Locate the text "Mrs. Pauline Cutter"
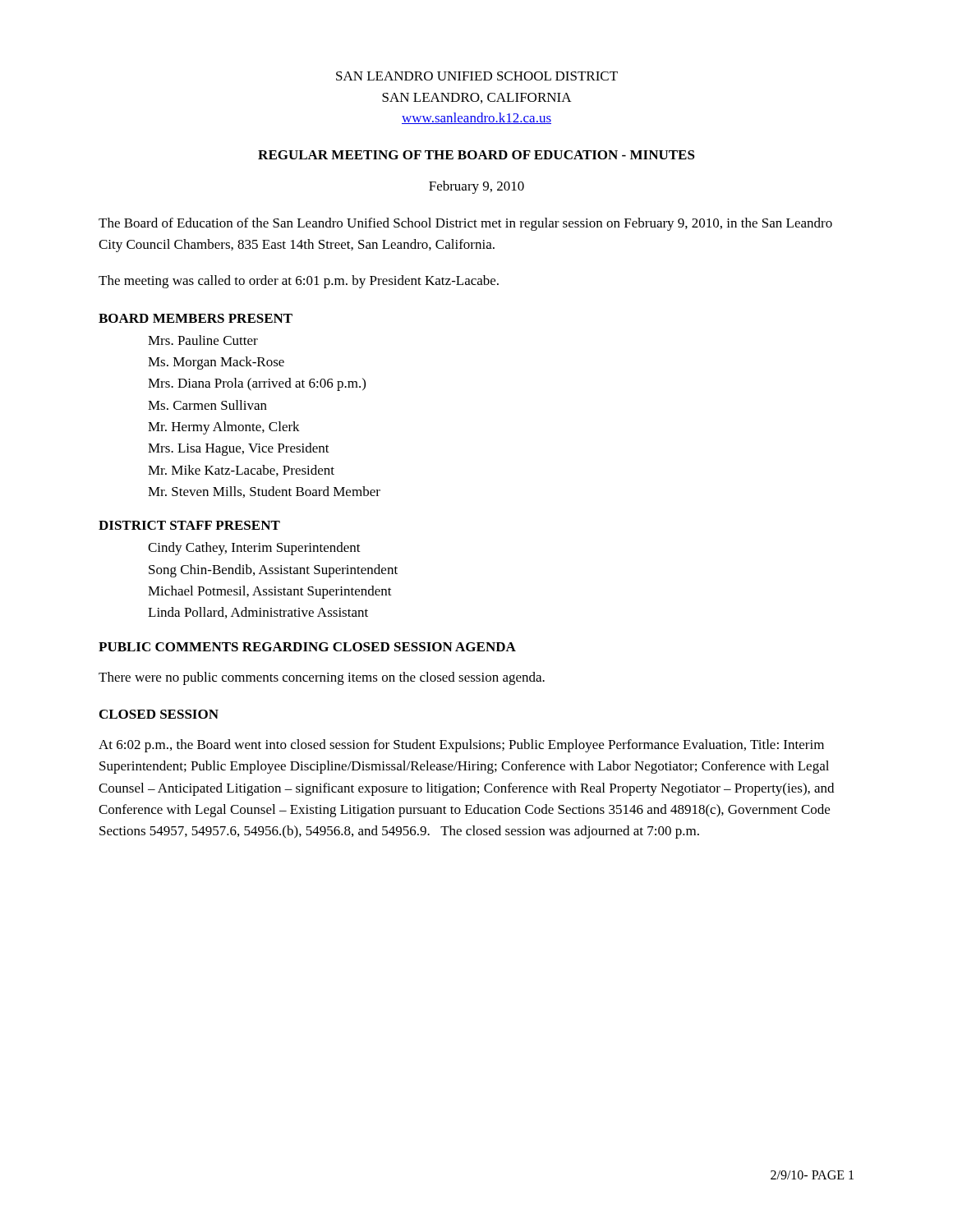The width and height of the screenshot is (953, 1232). (x=203, y=340)
